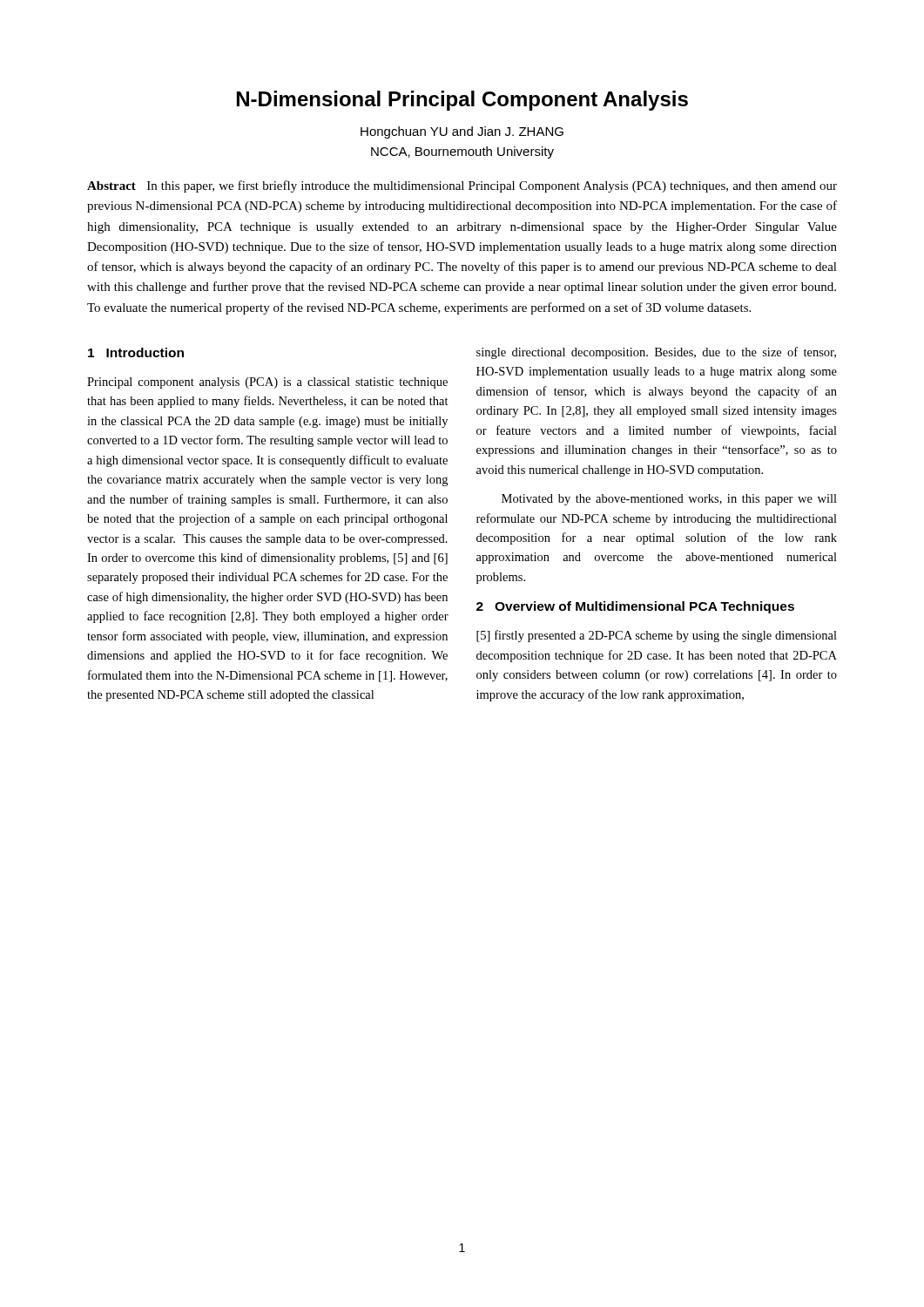
Task: Where does it say "1 Introduction"?
Action: click(x=136, y=352)
